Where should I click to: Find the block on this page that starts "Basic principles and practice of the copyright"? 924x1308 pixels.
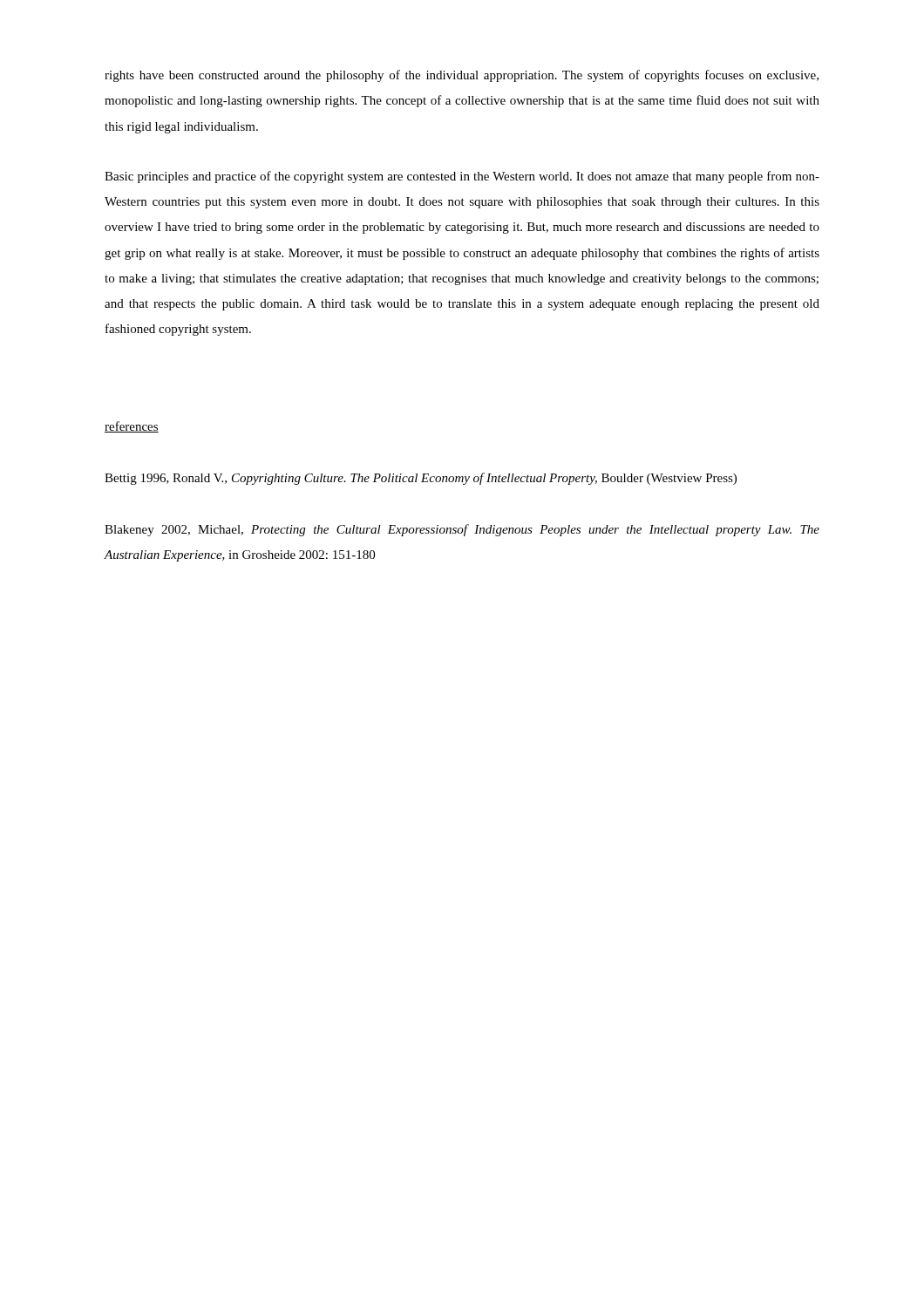pos(462,252)
